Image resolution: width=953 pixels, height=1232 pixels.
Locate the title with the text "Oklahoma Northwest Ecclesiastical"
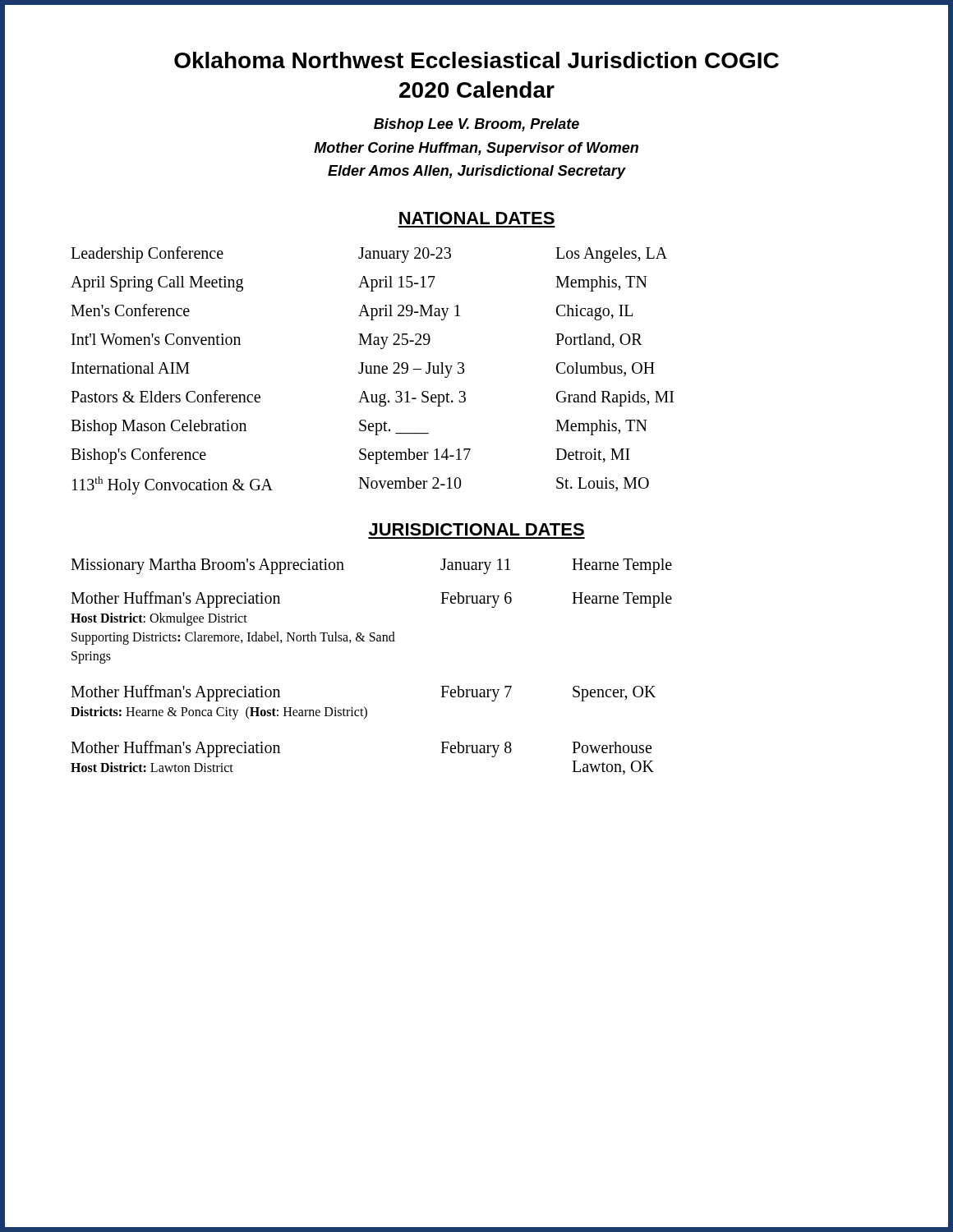476,76
